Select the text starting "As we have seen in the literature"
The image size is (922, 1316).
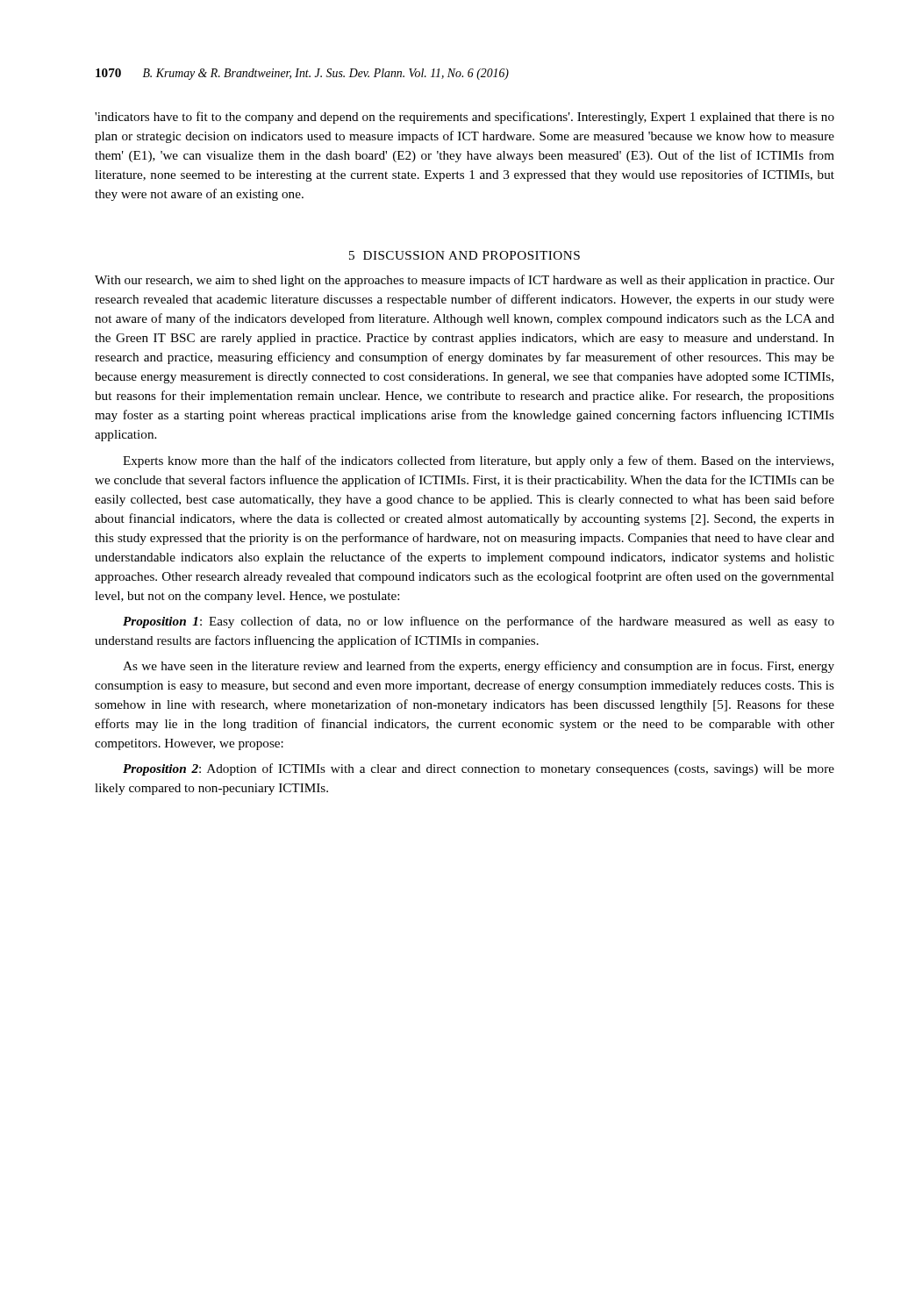[465, 704]
